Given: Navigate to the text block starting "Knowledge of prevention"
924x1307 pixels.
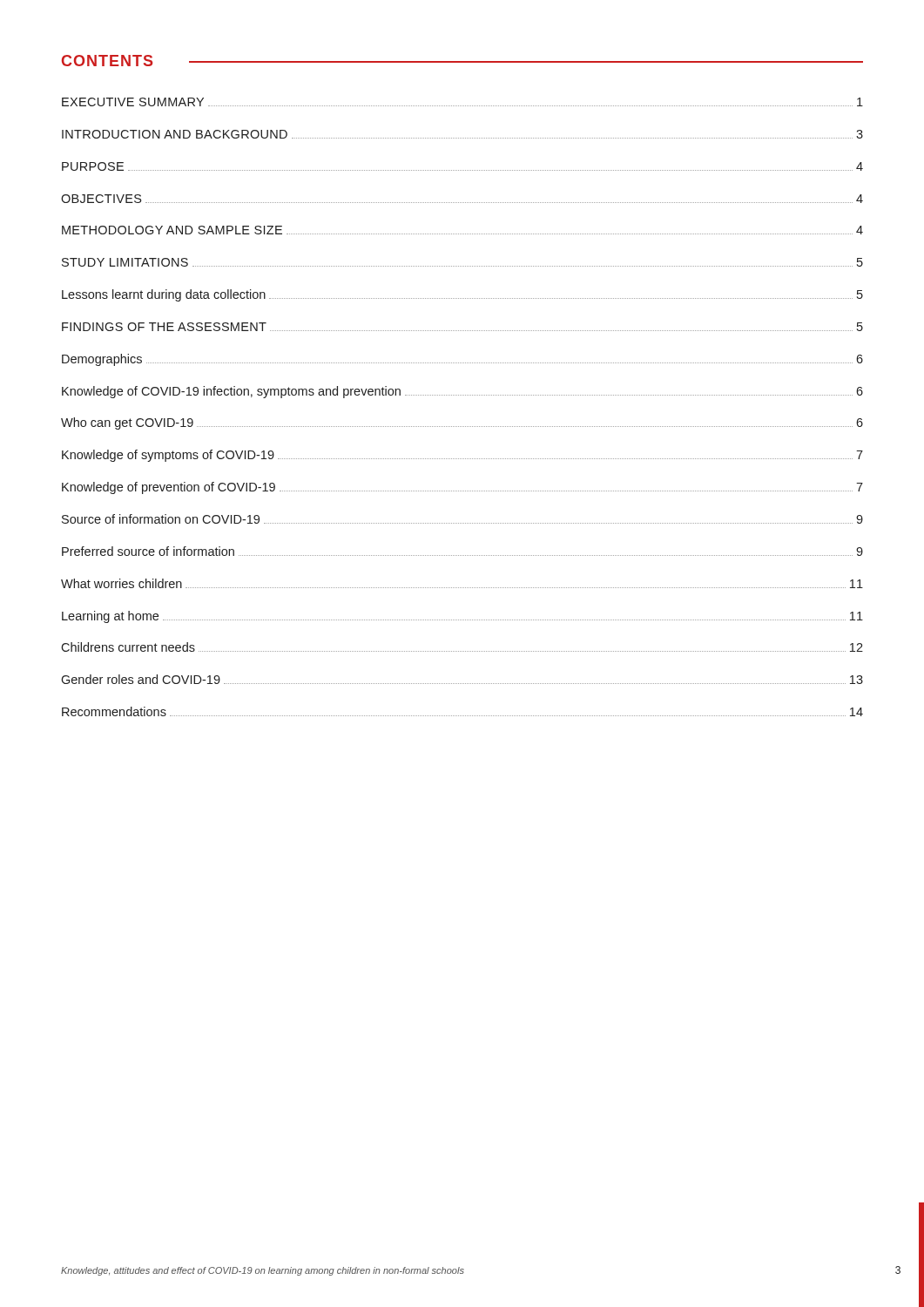Looking at the screenshot, I should pos(462,488).
